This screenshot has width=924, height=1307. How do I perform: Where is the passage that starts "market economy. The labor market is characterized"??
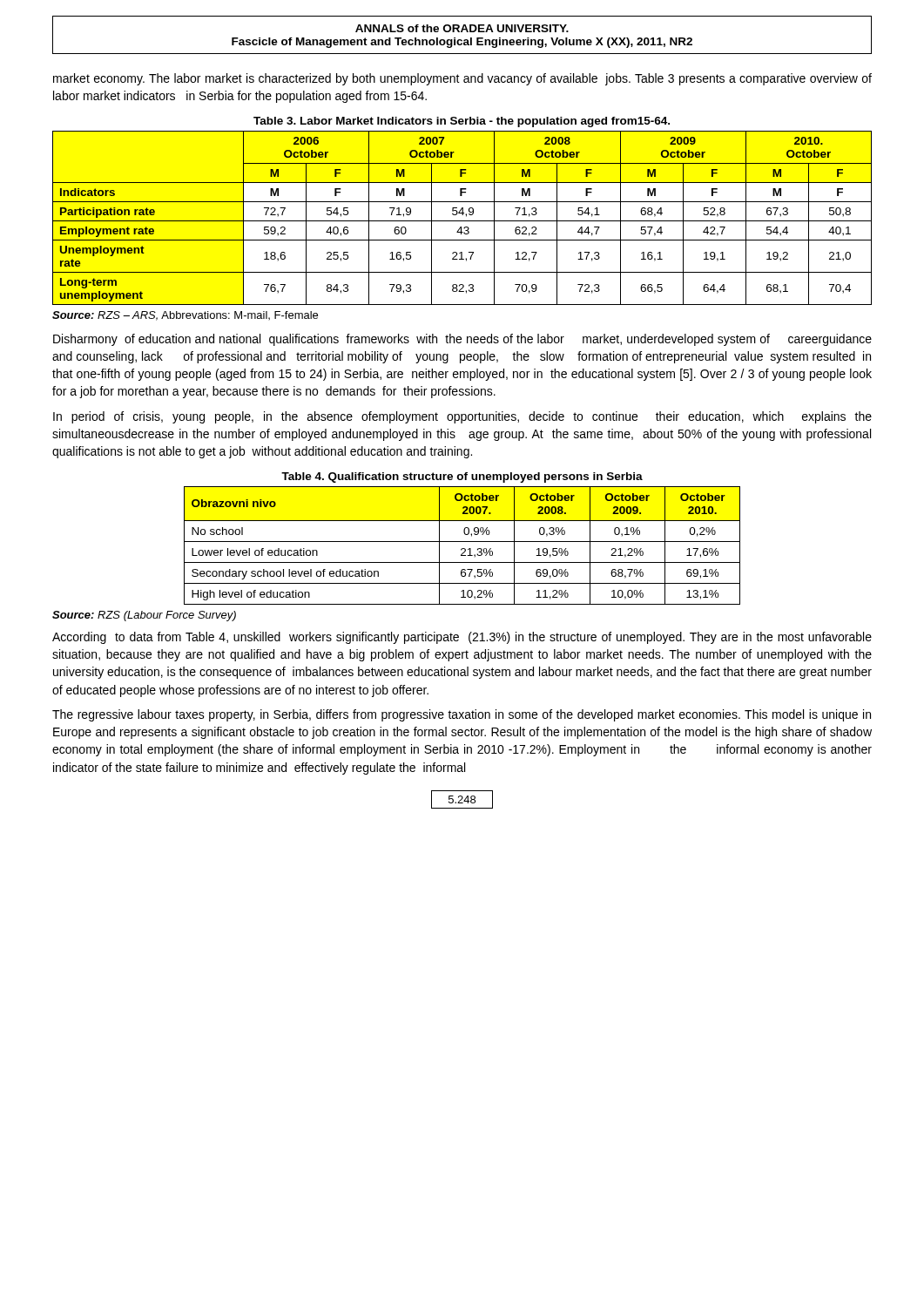(x=462, y=87)
